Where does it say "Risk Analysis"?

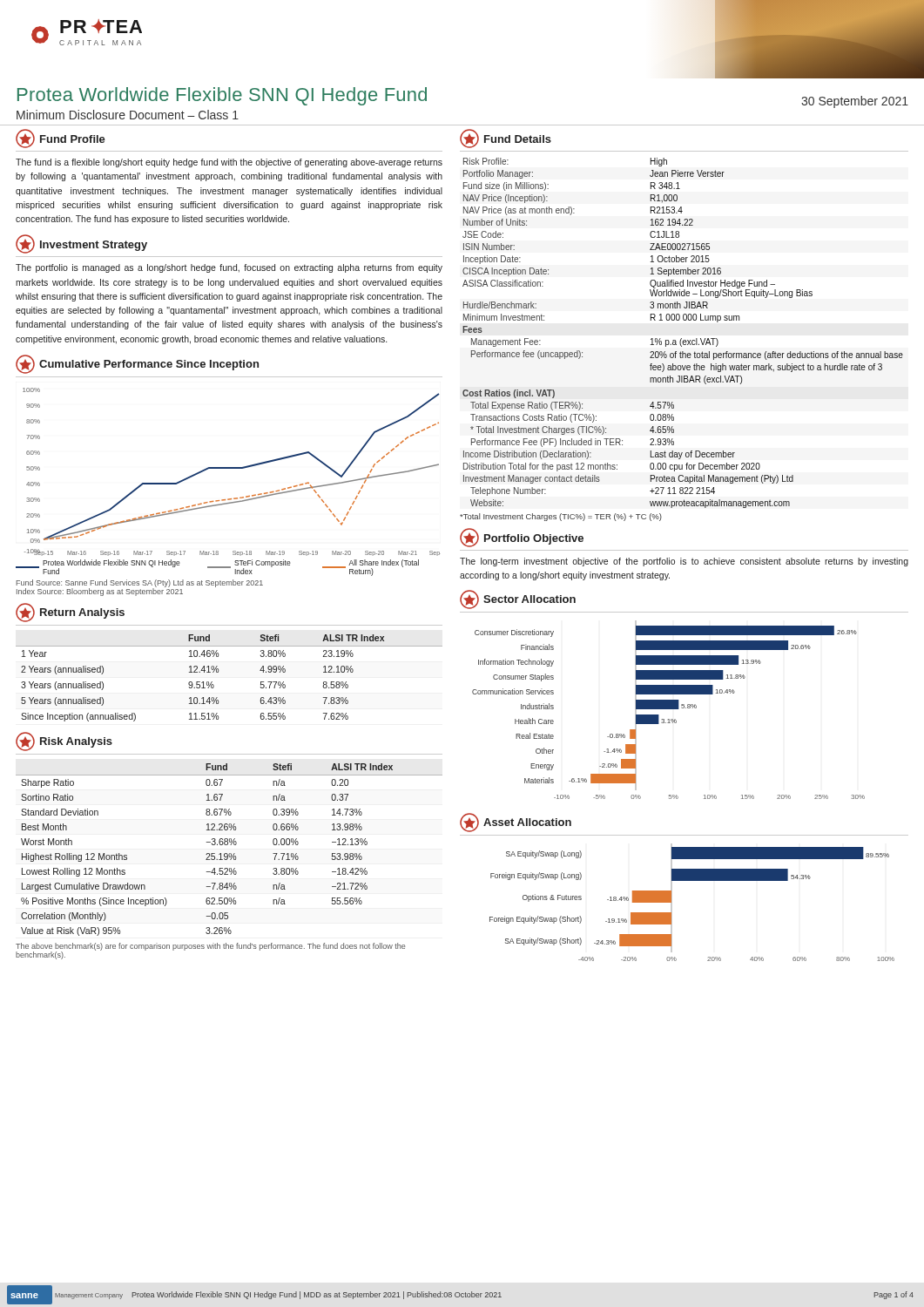pyautogui.click(x=64, y=741)
